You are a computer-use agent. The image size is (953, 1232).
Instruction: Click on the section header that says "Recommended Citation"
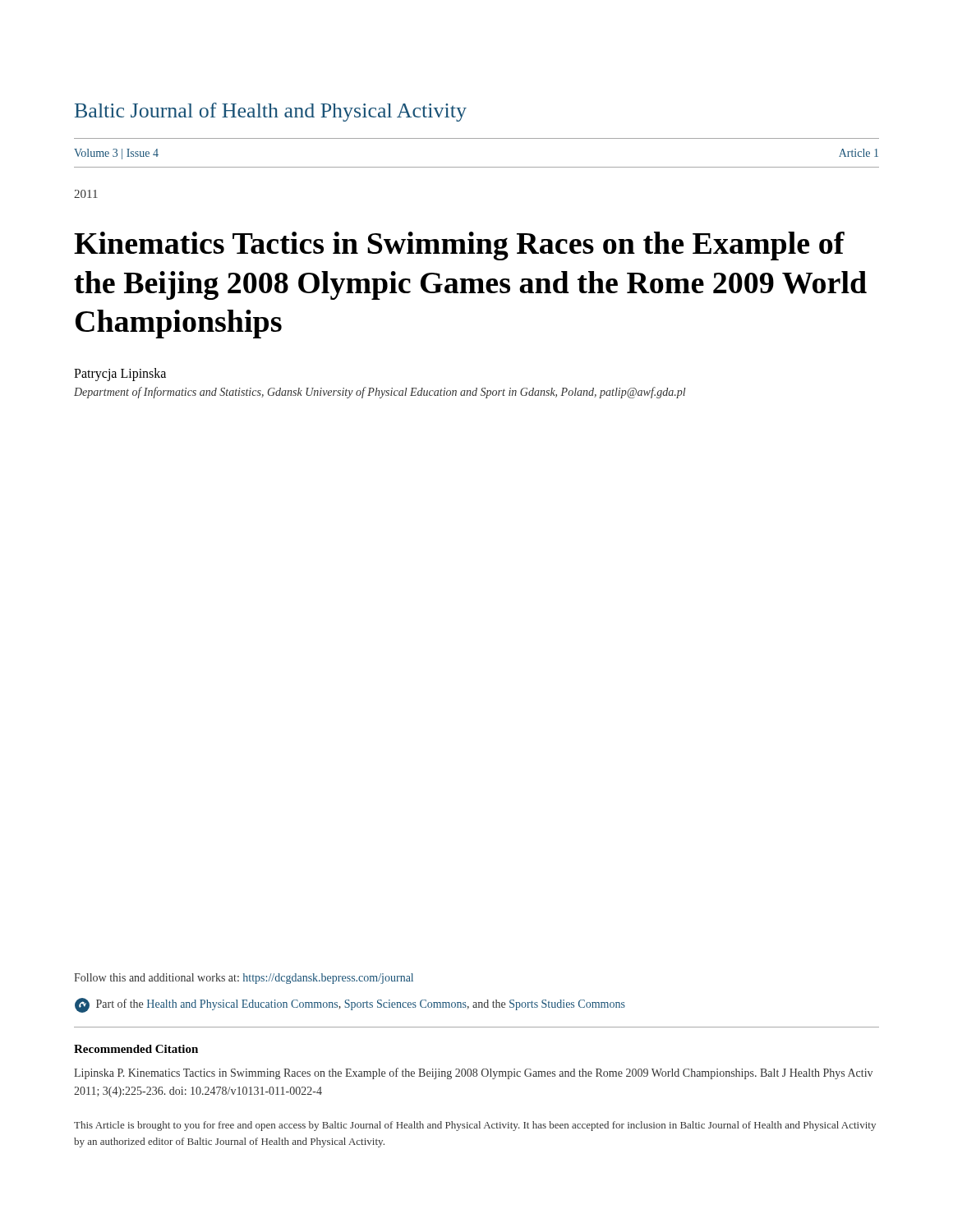[x=136, y=1049]
